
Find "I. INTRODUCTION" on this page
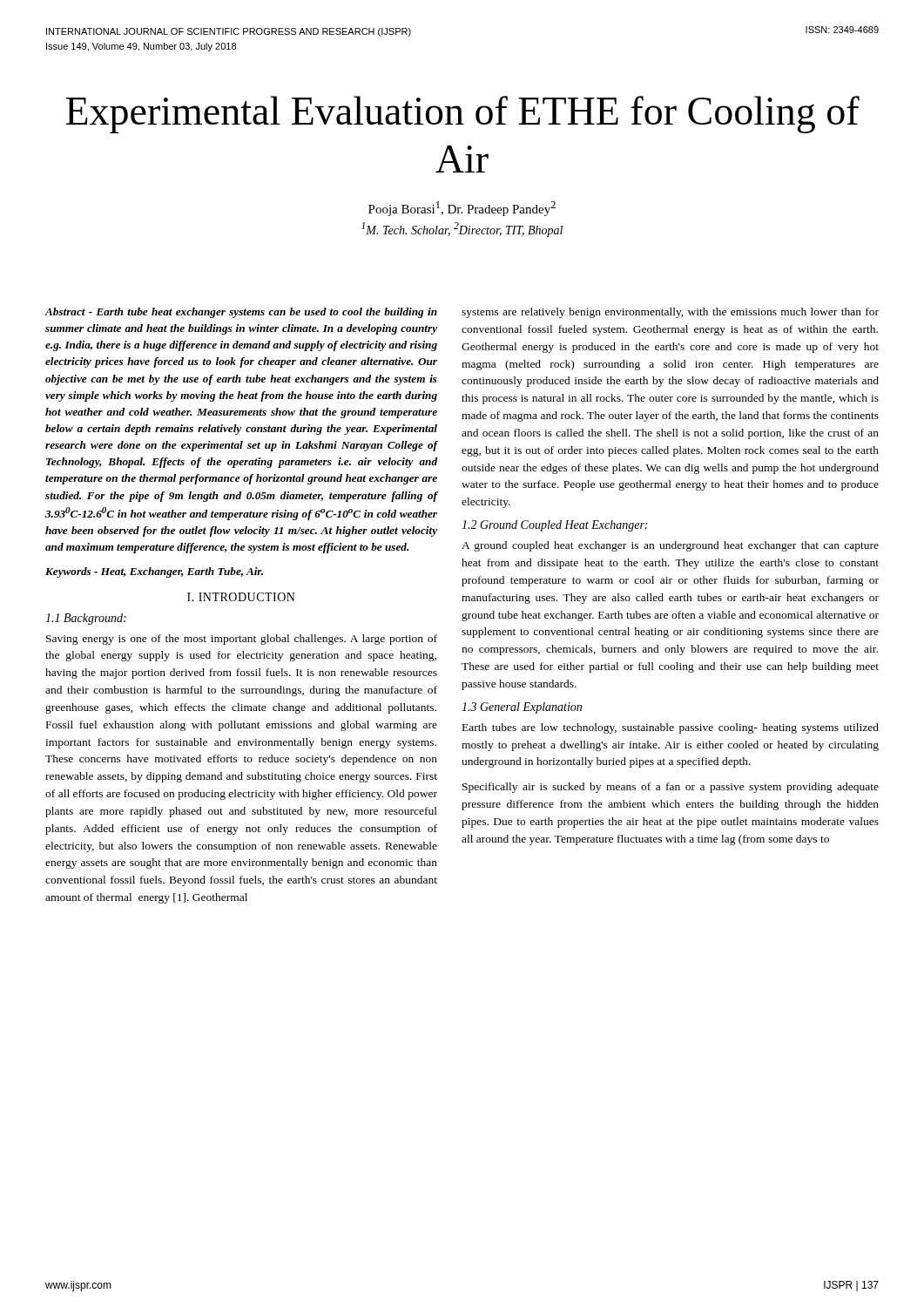241,597
